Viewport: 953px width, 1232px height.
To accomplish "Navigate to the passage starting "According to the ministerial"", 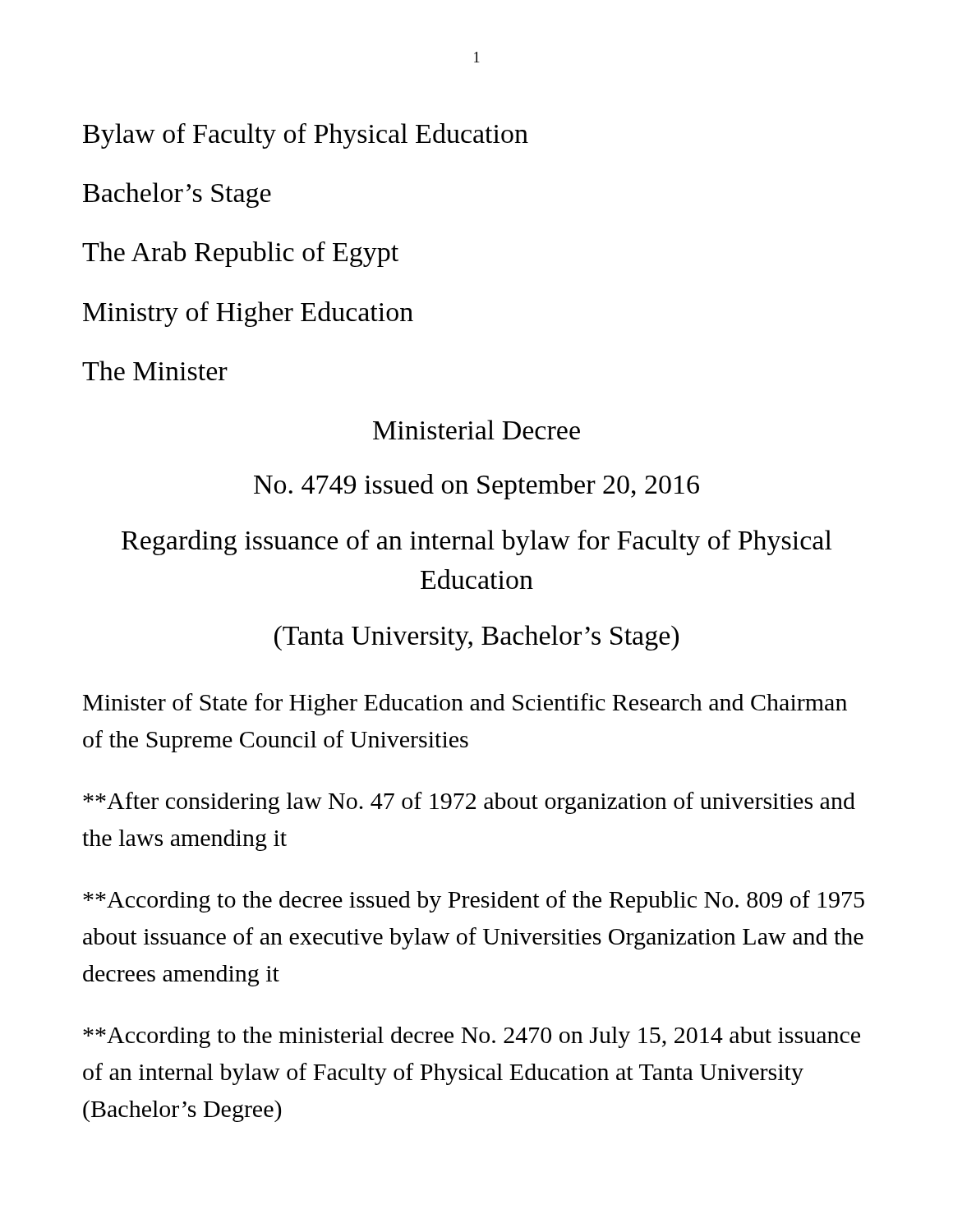I will click(x=472, y=1071).
